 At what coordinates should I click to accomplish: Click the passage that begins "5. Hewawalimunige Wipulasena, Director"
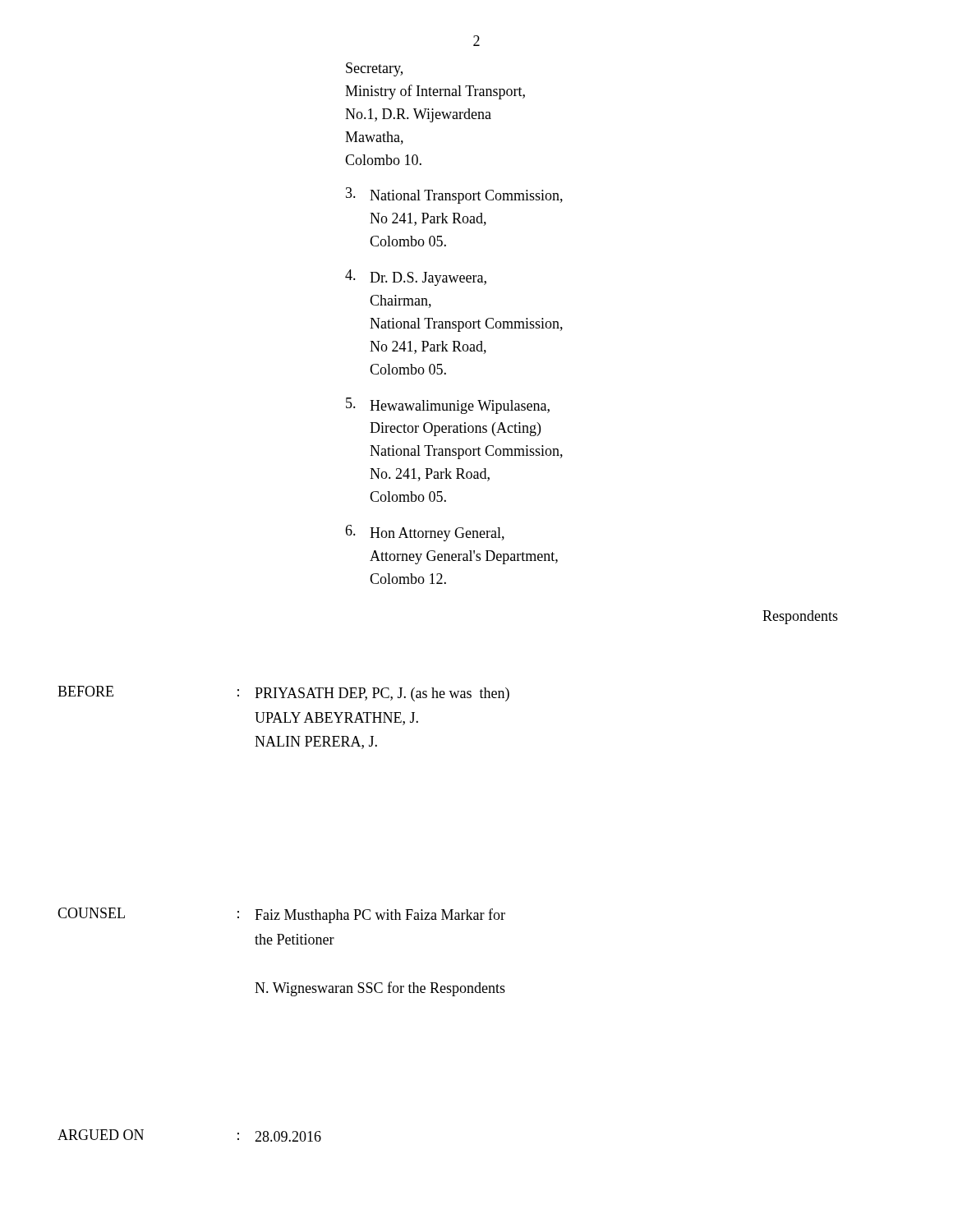[454, 452]
